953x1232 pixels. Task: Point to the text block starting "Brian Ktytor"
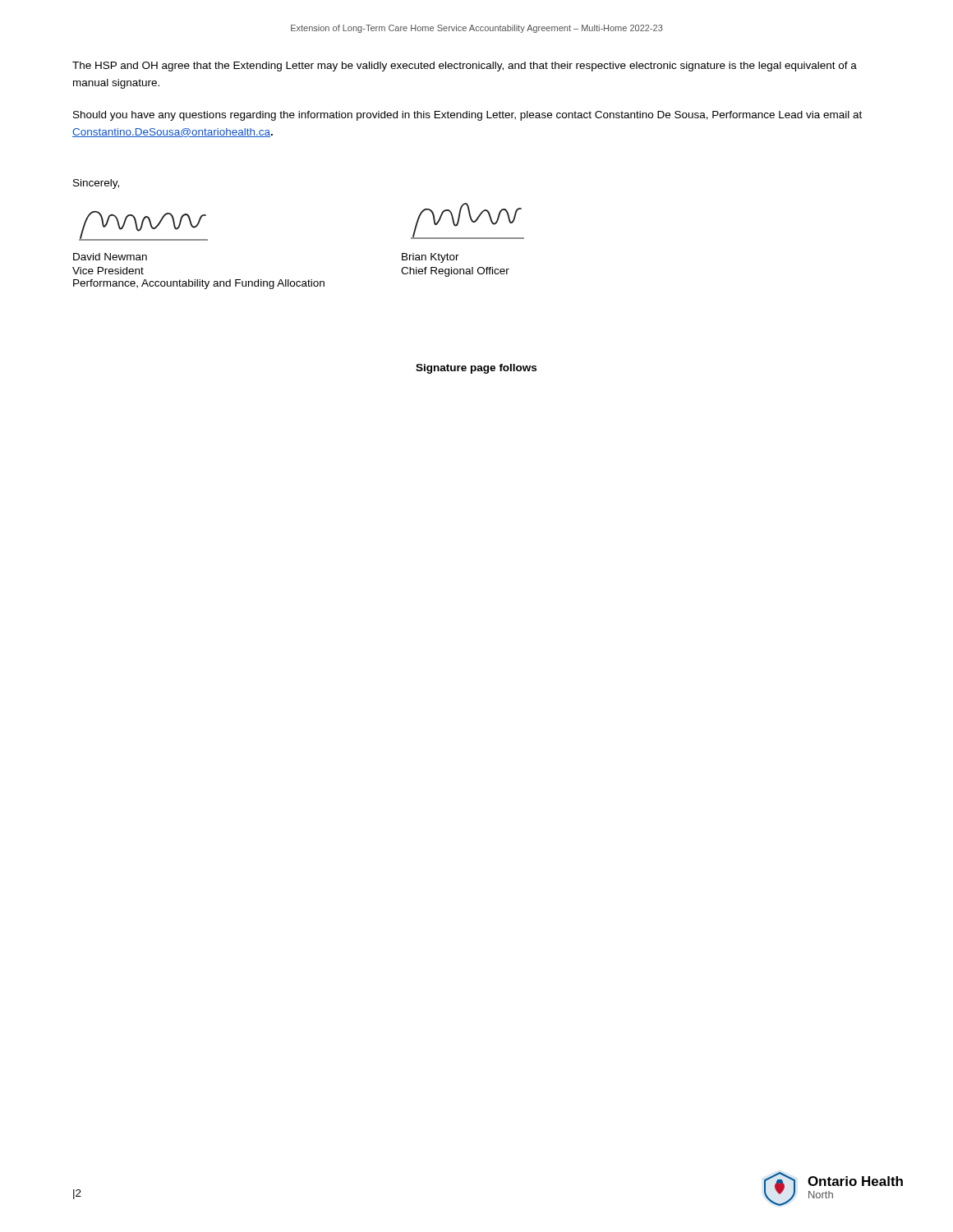[x=430, y=257]
